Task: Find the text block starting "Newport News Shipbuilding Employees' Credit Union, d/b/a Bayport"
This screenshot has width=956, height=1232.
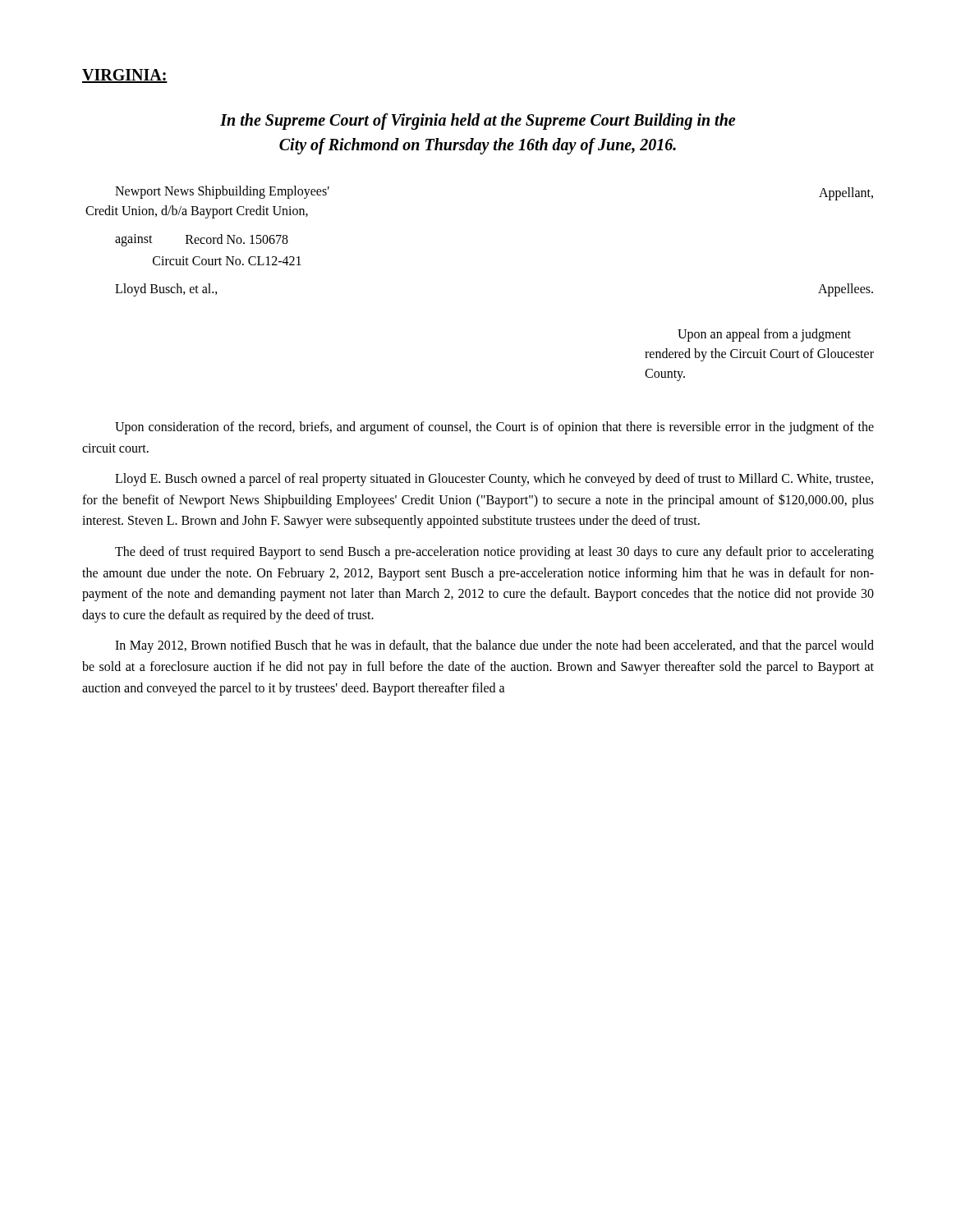Action: click(x=223, y=193)
